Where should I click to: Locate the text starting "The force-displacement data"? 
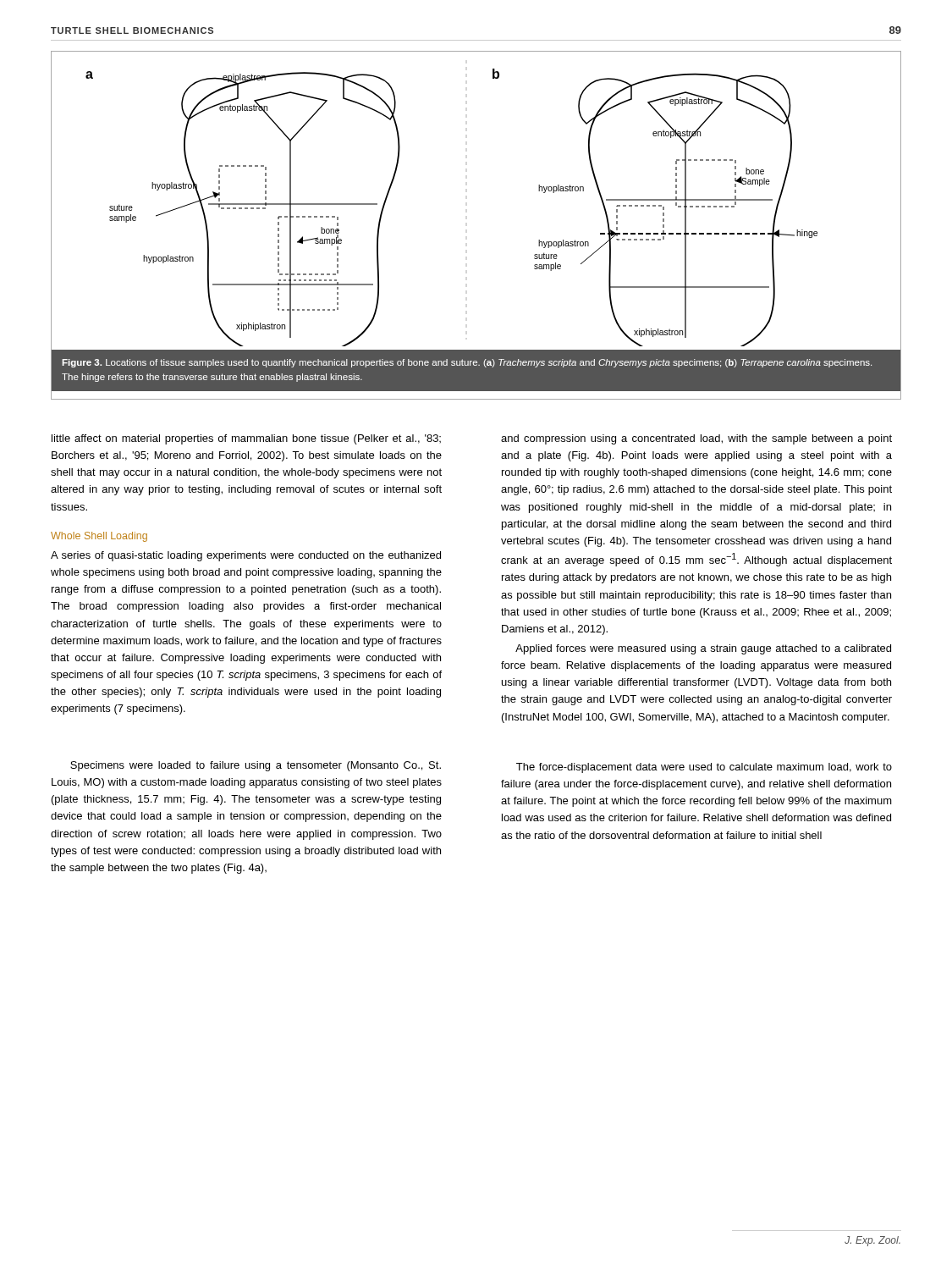pyautogui.click(x=696, y=801)
